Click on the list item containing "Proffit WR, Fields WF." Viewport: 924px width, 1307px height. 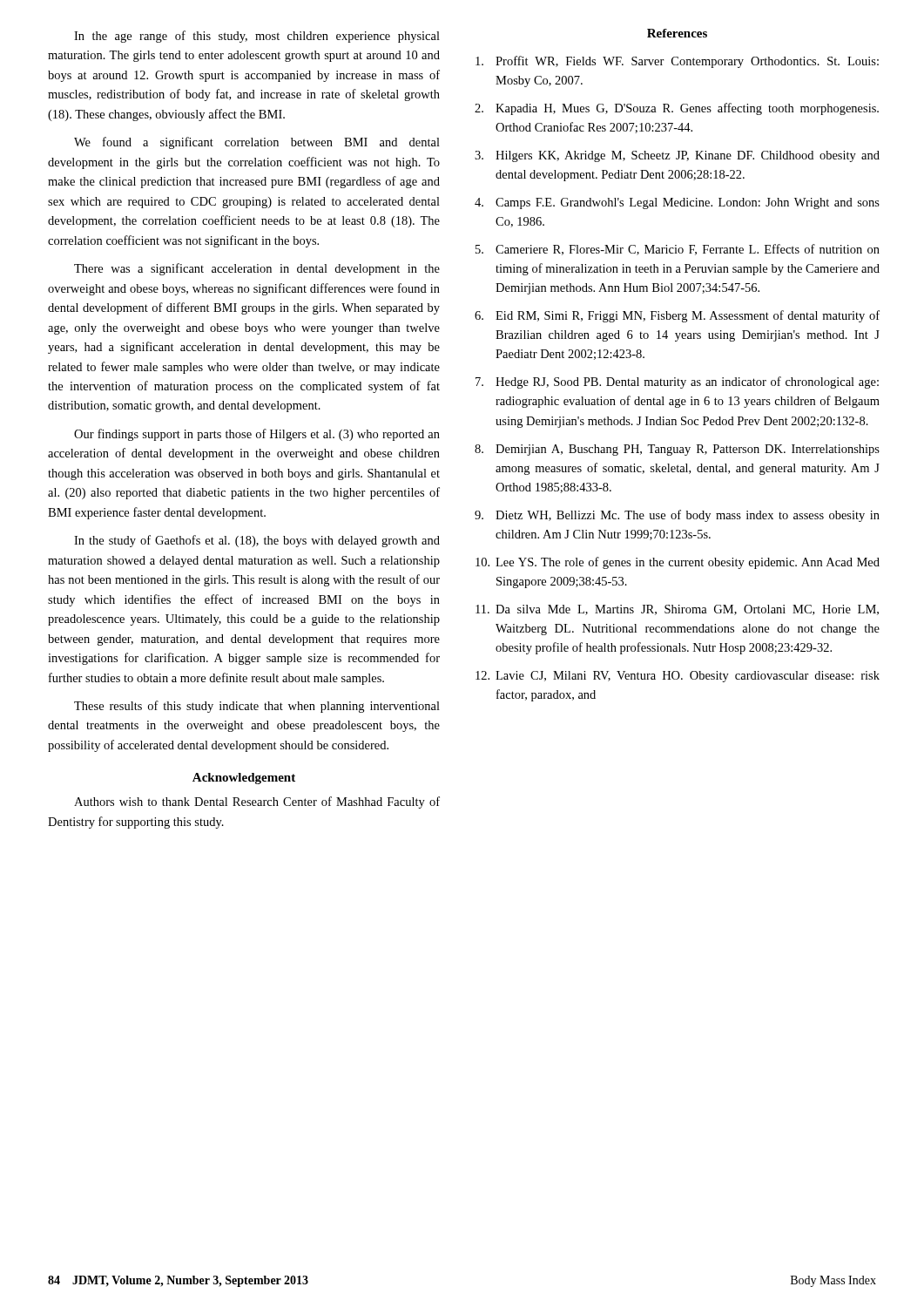click(x=677, y=71)
